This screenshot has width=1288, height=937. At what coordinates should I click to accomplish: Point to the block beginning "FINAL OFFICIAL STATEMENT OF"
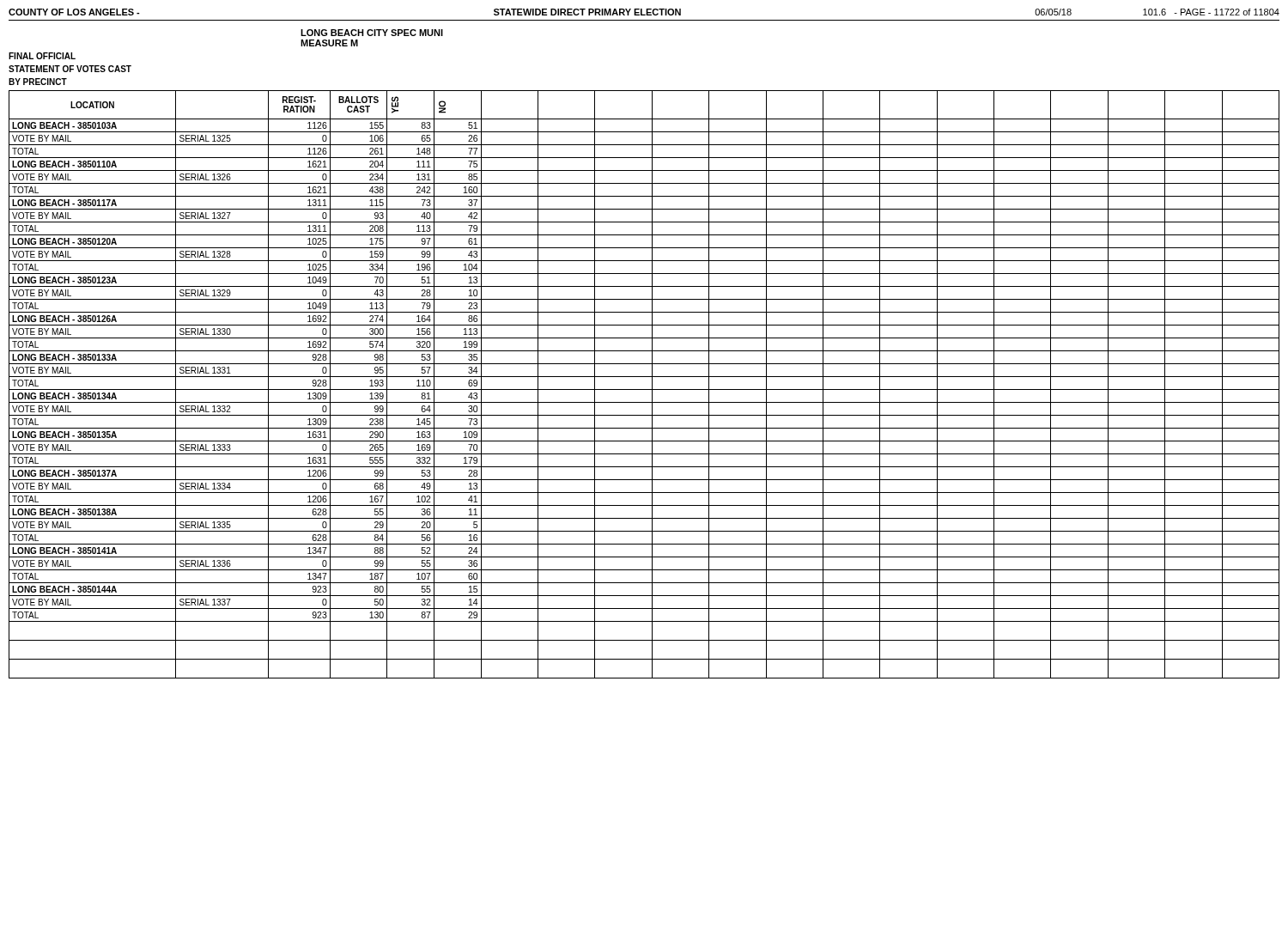pyautogui.click(x=70, y=69)
